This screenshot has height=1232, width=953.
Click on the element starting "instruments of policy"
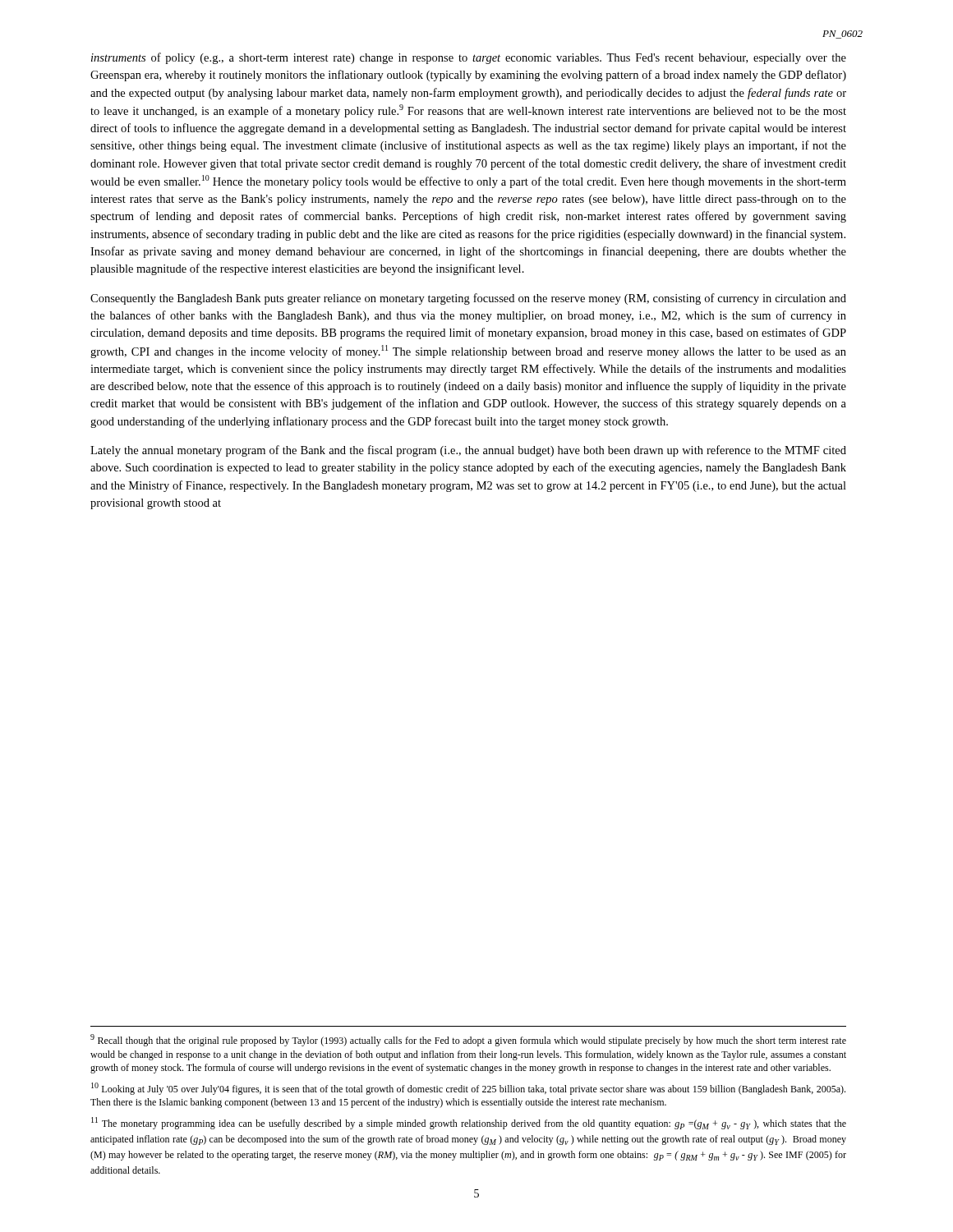point(468,163)
